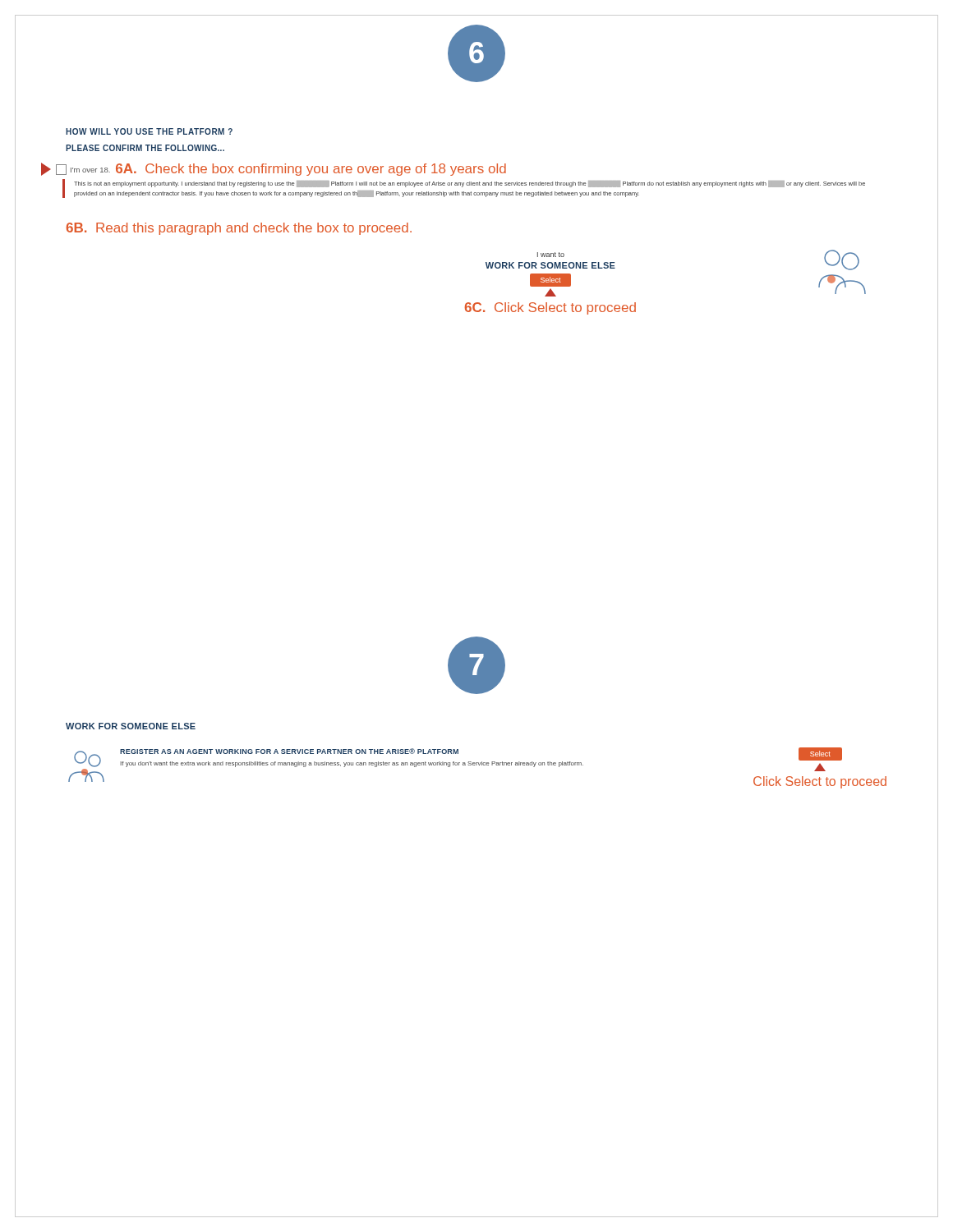Select the element starting "REGISTER AS AN AGENT WORKING FOR"
The height and width of the screenshot is (1232, 953).
tap(290, 752)
